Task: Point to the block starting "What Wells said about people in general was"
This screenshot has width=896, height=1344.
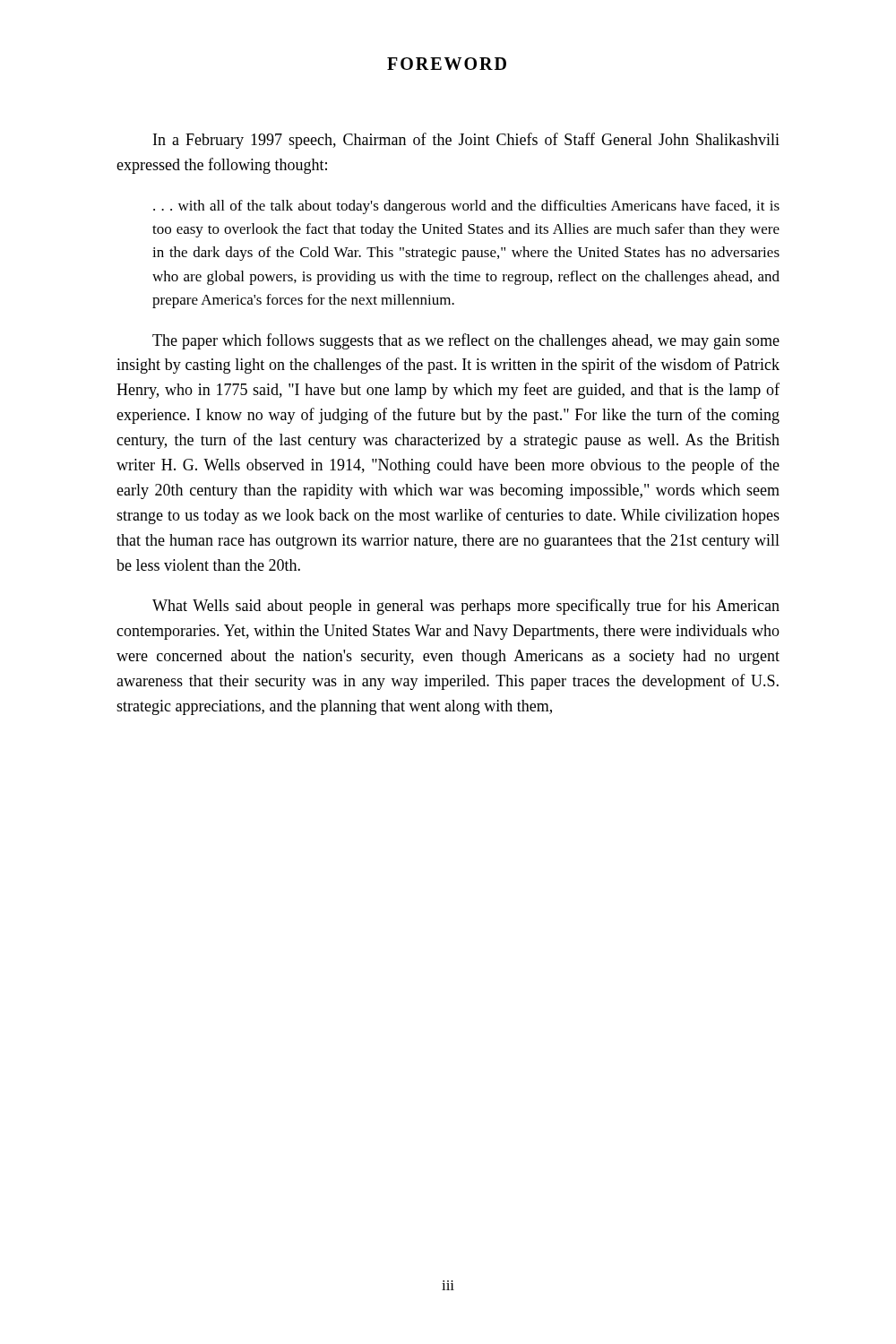Action: tap(448, 657)
